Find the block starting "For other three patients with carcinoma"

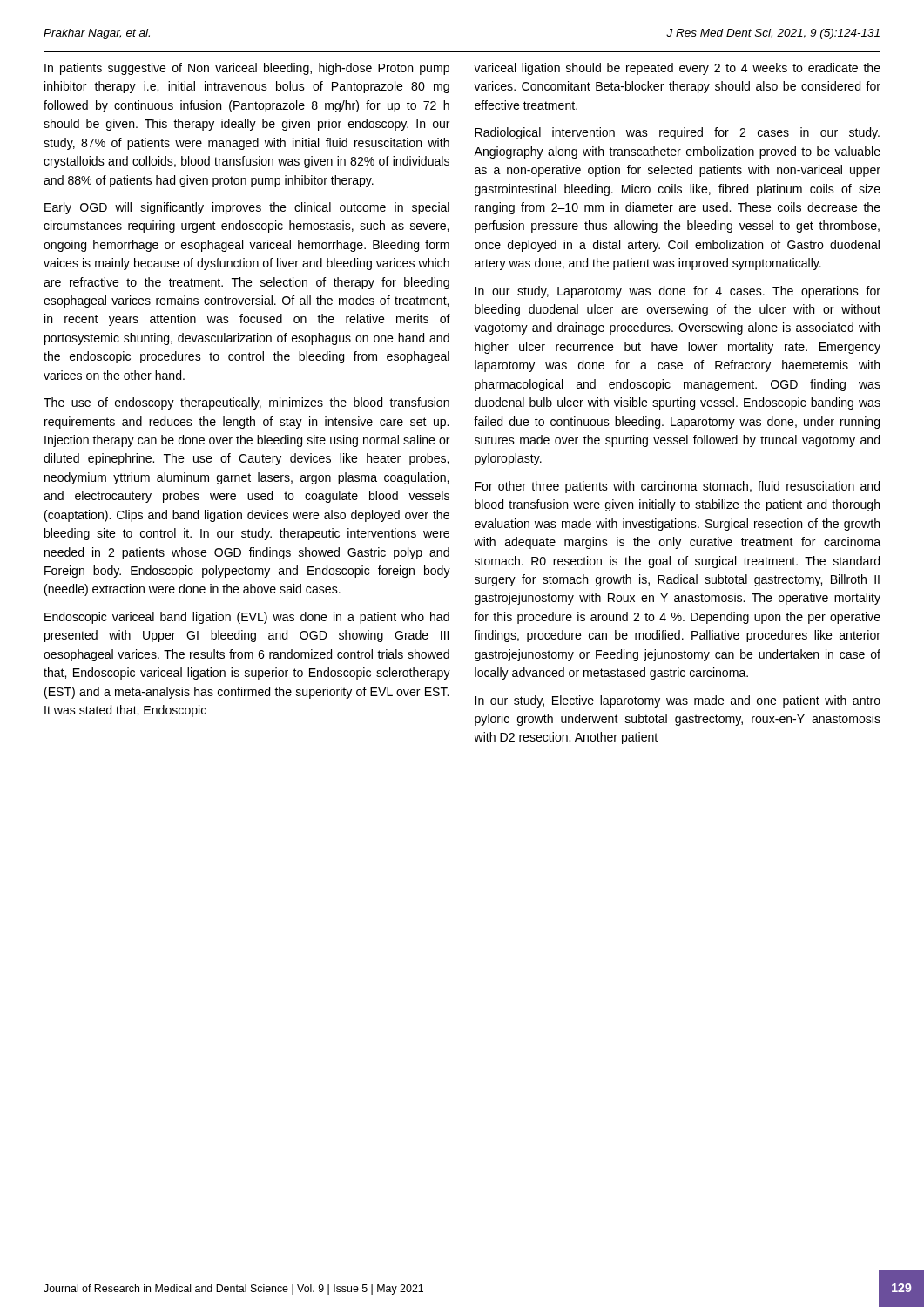[677, 580]
